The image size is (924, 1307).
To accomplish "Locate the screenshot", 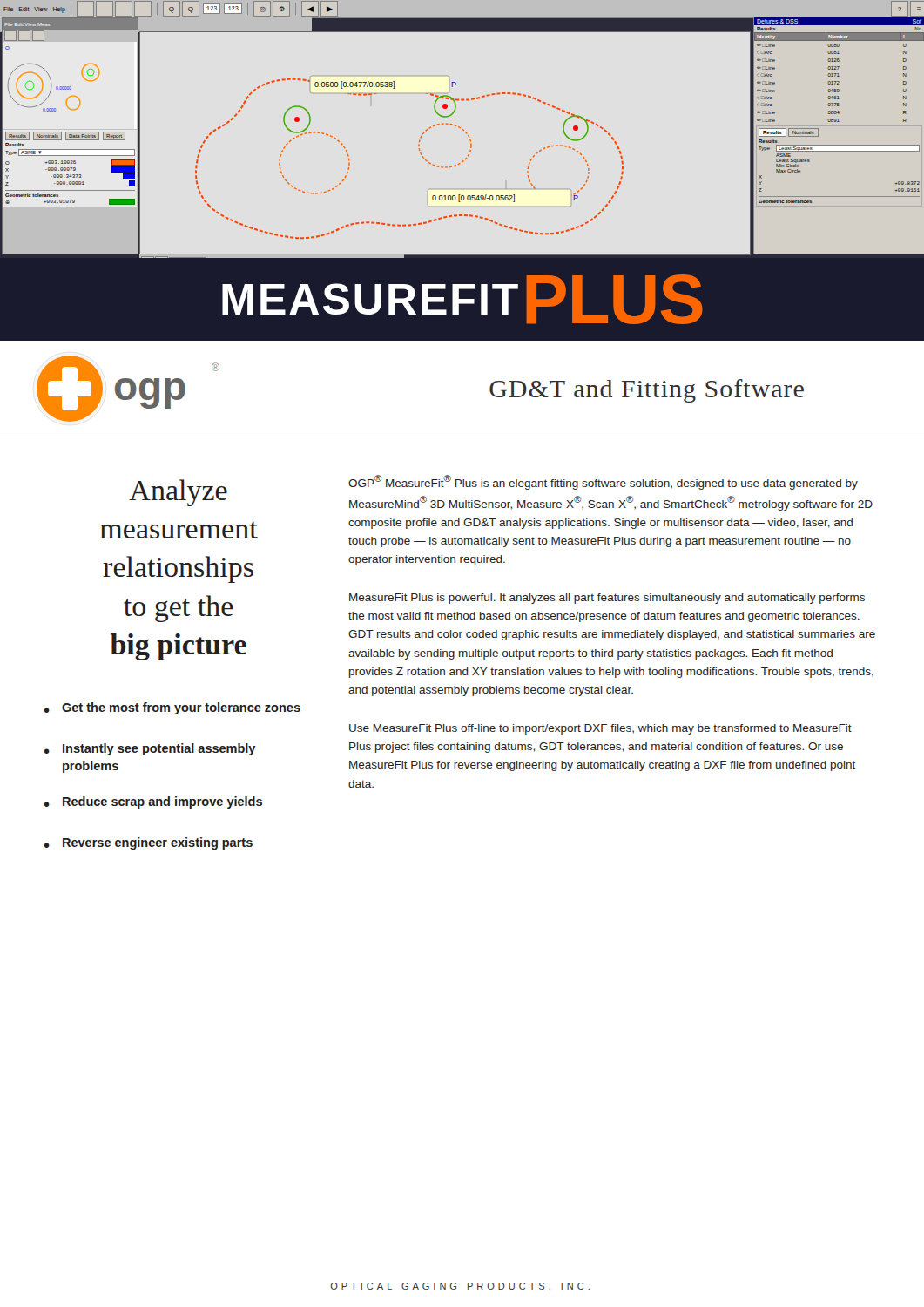I will coord(462,170).
